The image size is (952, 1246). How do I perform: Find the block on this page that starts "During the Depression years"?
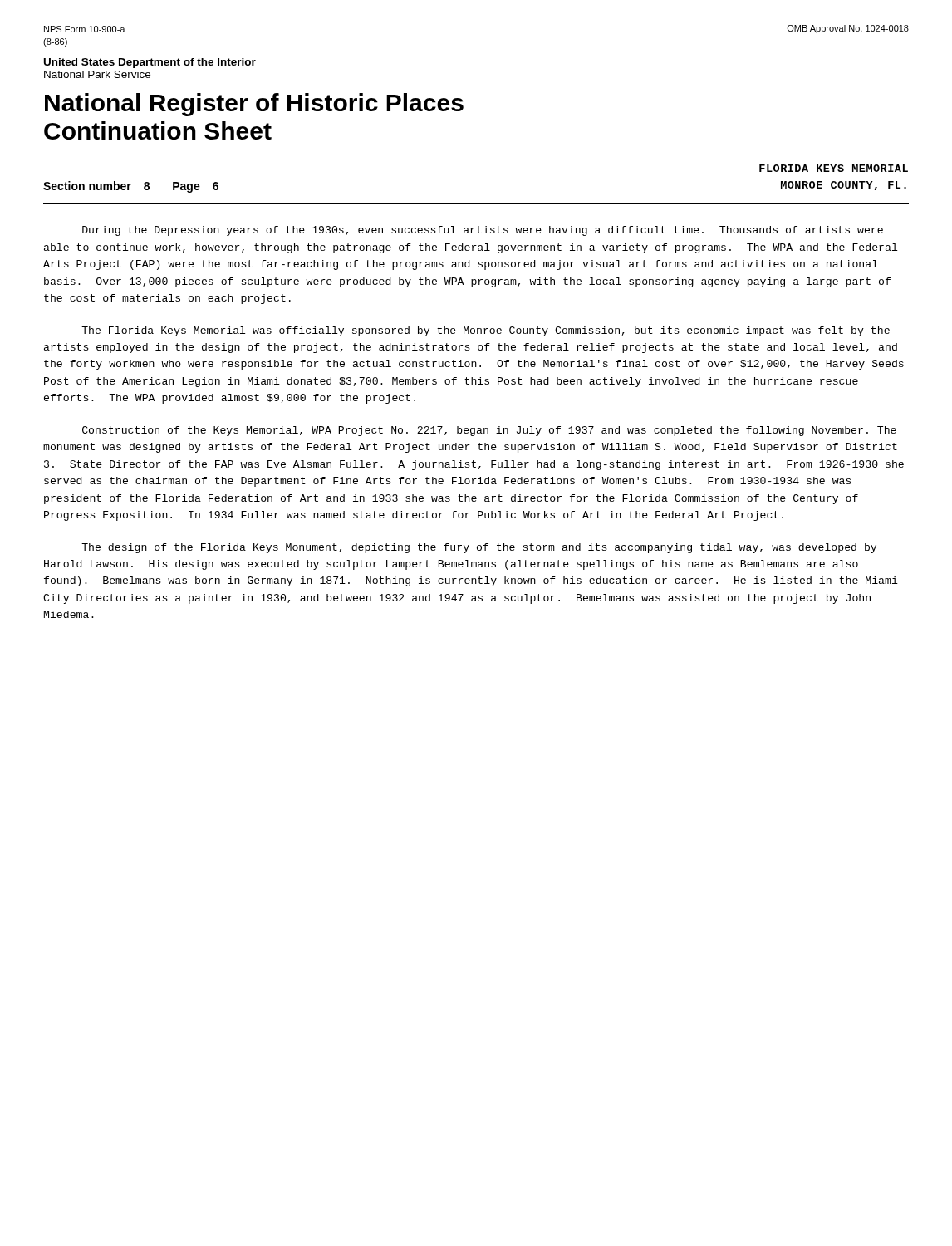click(471, 265)
